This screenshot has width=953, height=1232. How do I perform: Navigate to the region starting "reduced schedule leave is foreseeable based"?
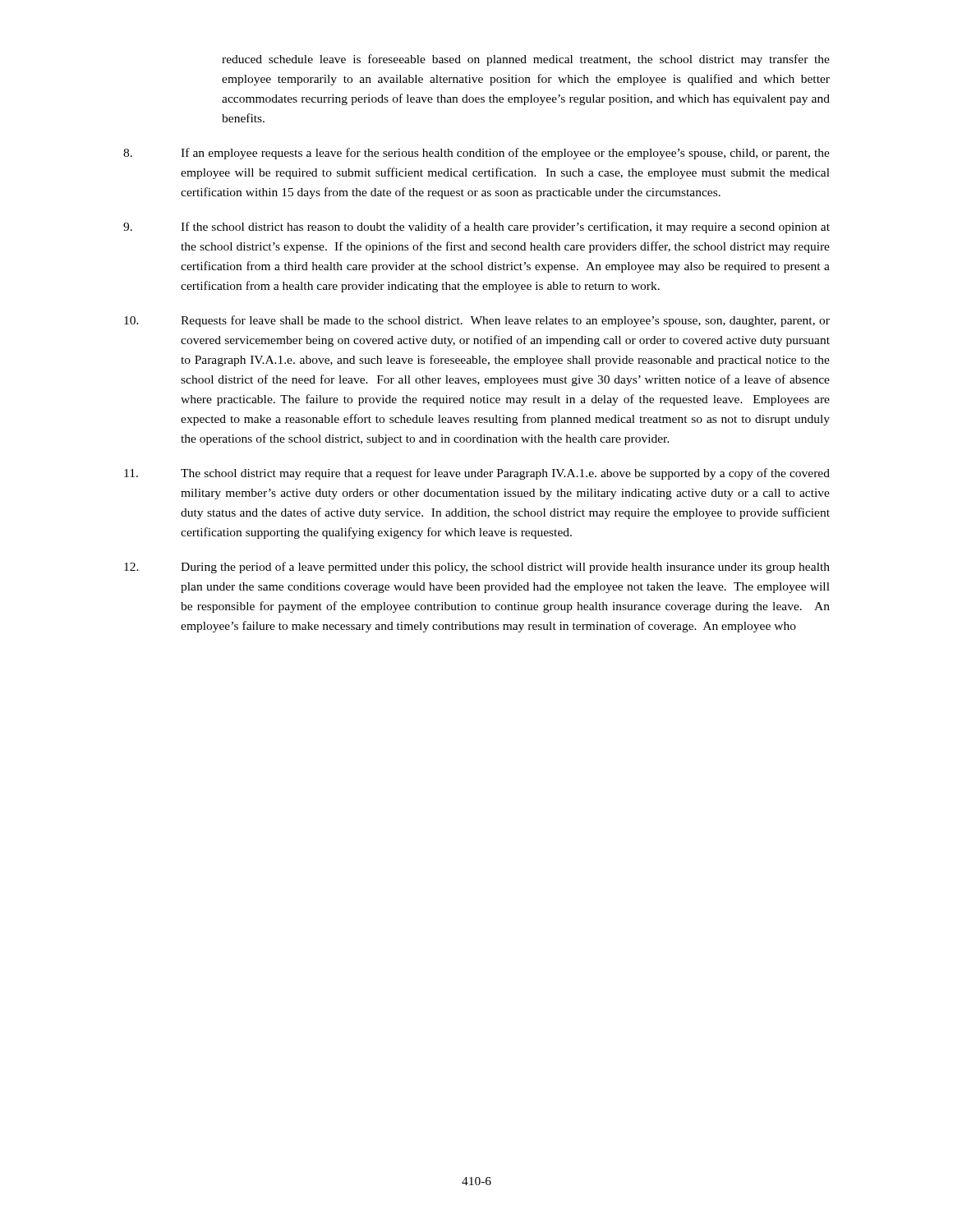(x=526, y=88)
